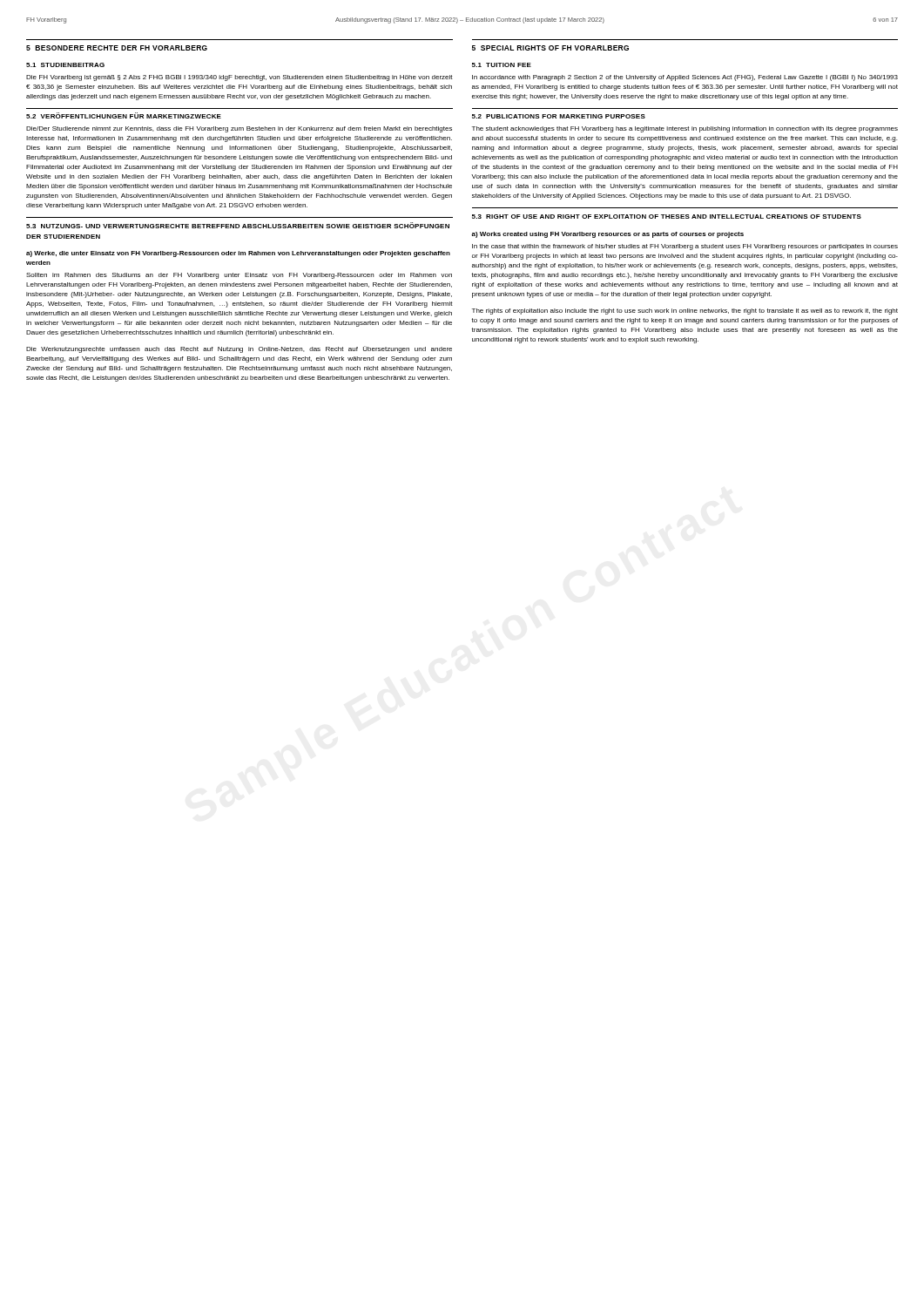Screen dimensions: 1307x924
Task: Select the text block that says "The rights of"
Action: [685, 325]
